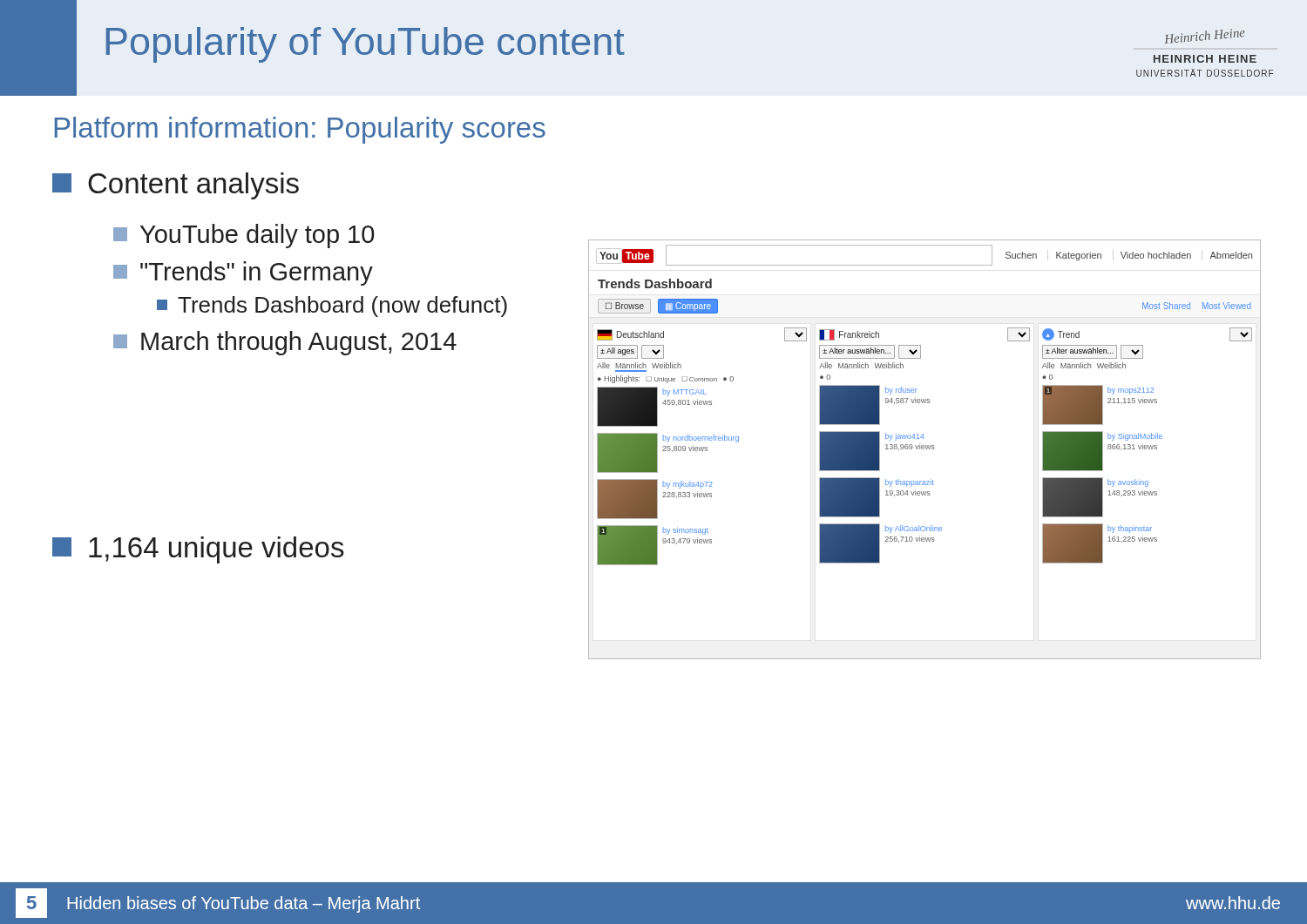This screenshot has width=1307, height=924.
Task: Locate the element starting "Platform information: Popularity scores"
Action: coord(299,128)
